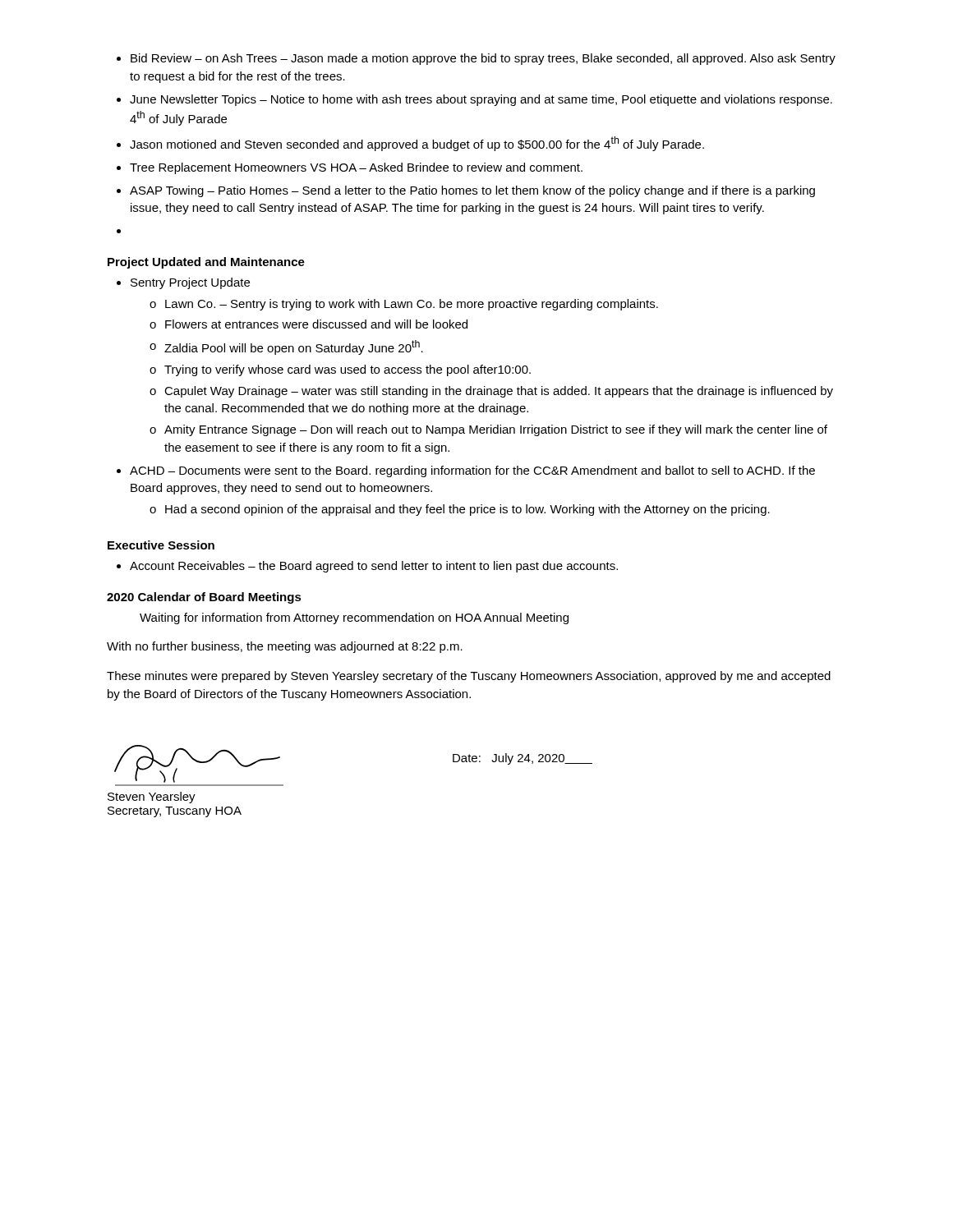Find the element starting "June Newsletter Topics – Notice"
The image size is (953, 1232).
click(488, 109)
